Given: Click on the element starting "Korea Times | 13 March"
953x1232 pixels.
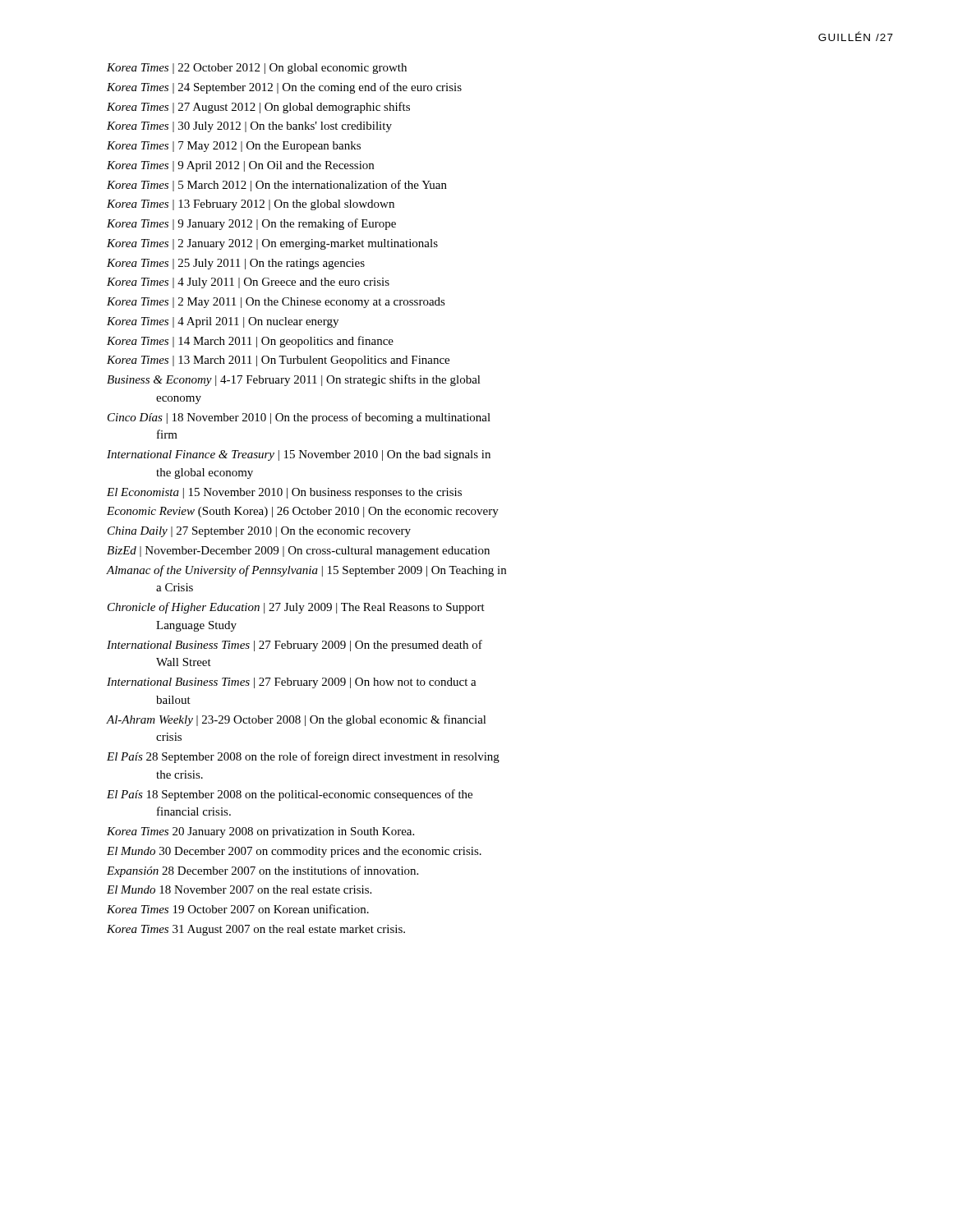Looking at the screenshot, I should pos(278,360).
